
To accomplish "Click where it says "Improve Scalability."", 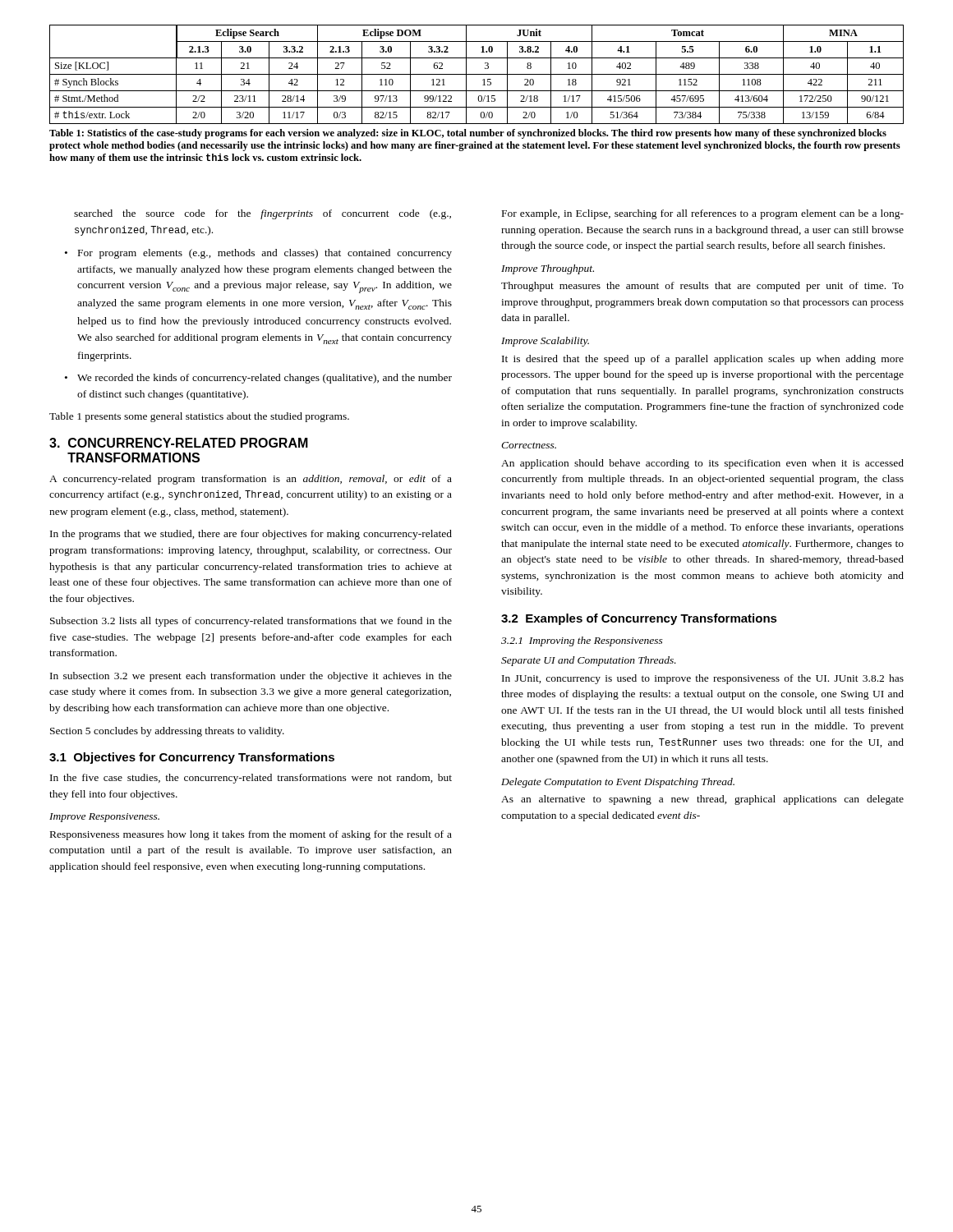I will pos(546,340).
